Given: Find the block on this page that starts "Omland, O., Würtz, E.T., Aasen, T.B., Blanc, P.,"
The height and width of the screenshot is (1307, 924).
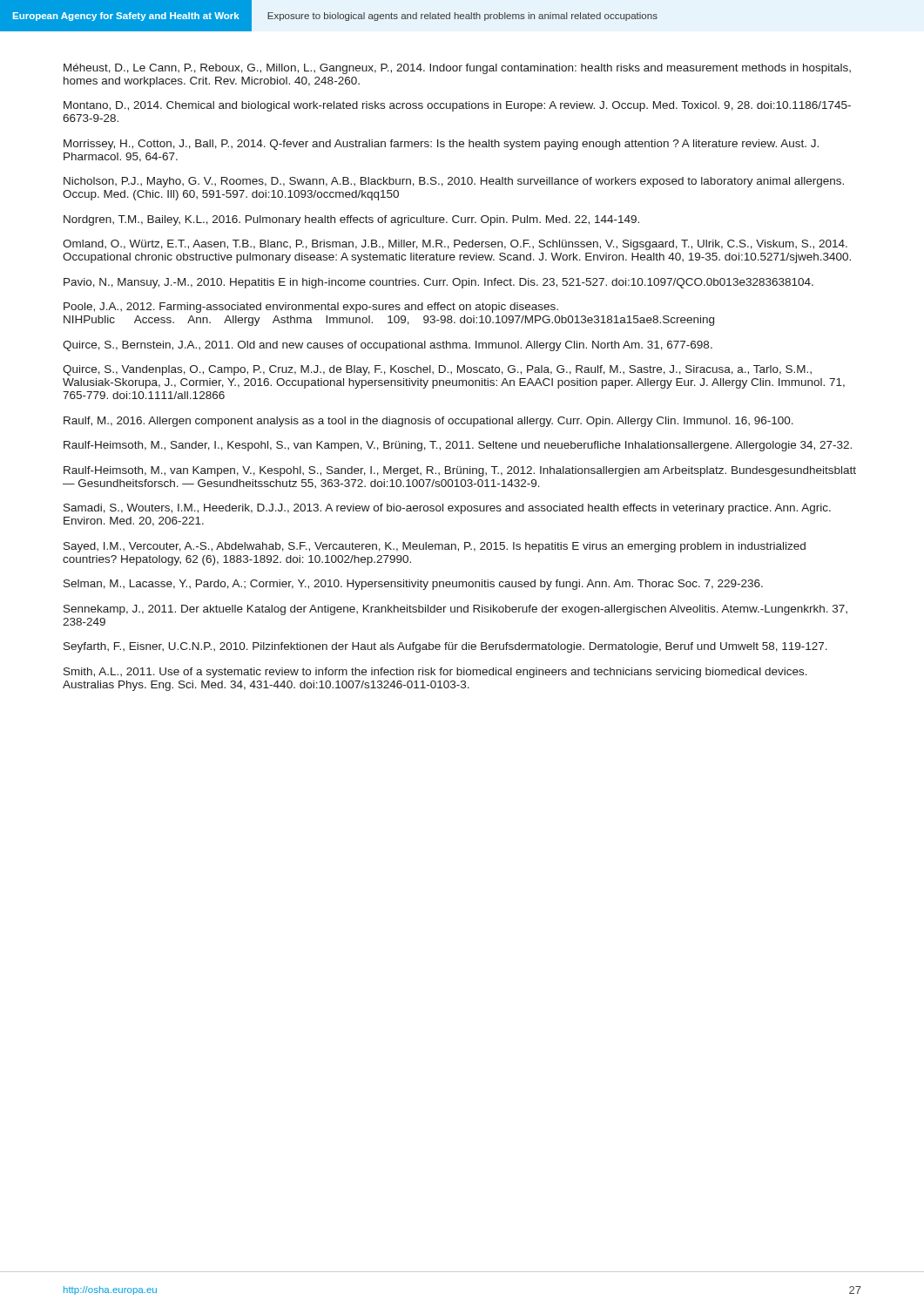Looking at the screenshot, I should point(462,250).
